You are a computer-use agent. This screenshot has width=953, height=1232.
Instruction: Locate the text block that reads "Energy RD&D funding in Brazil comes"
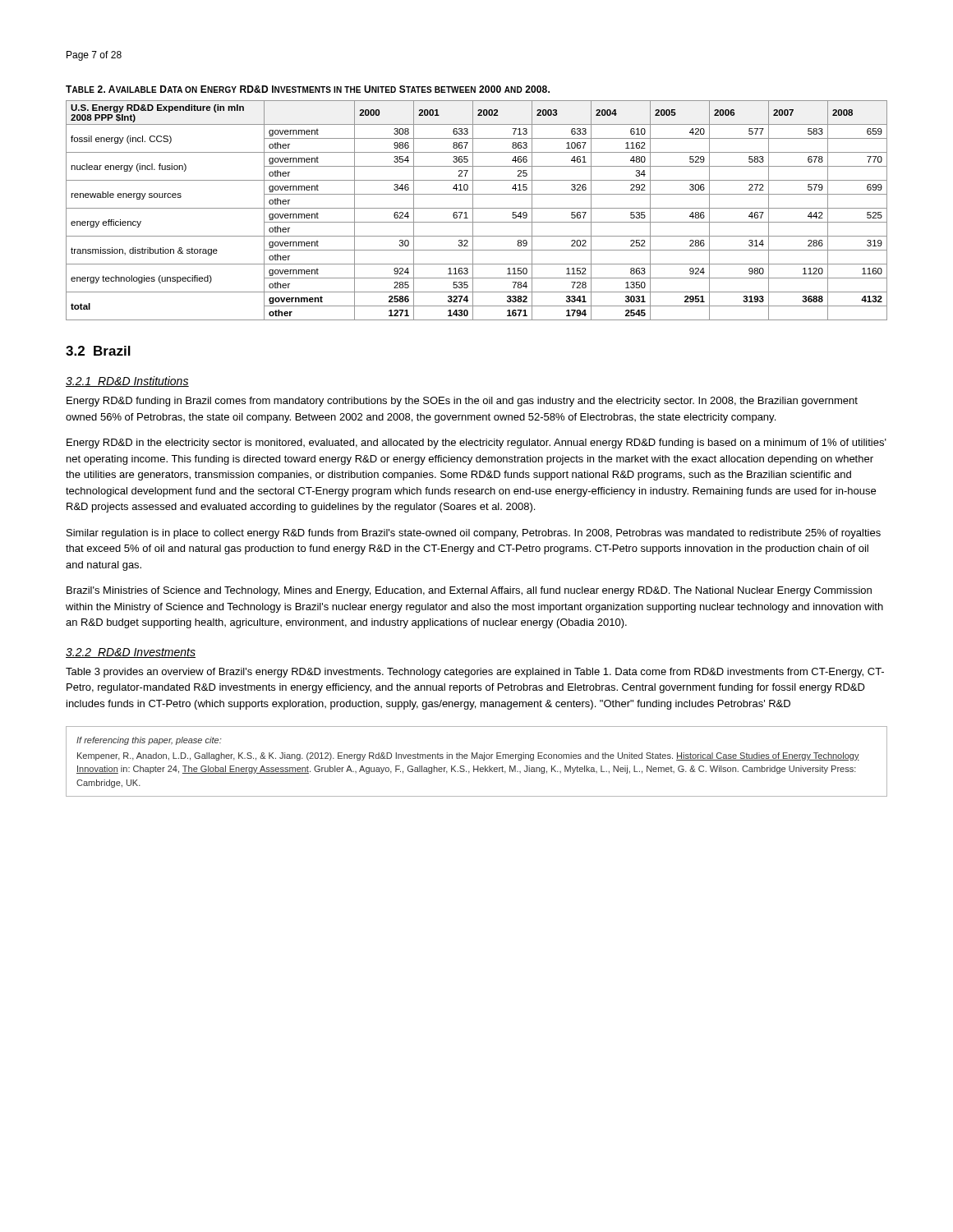click(x=462, y=408)
